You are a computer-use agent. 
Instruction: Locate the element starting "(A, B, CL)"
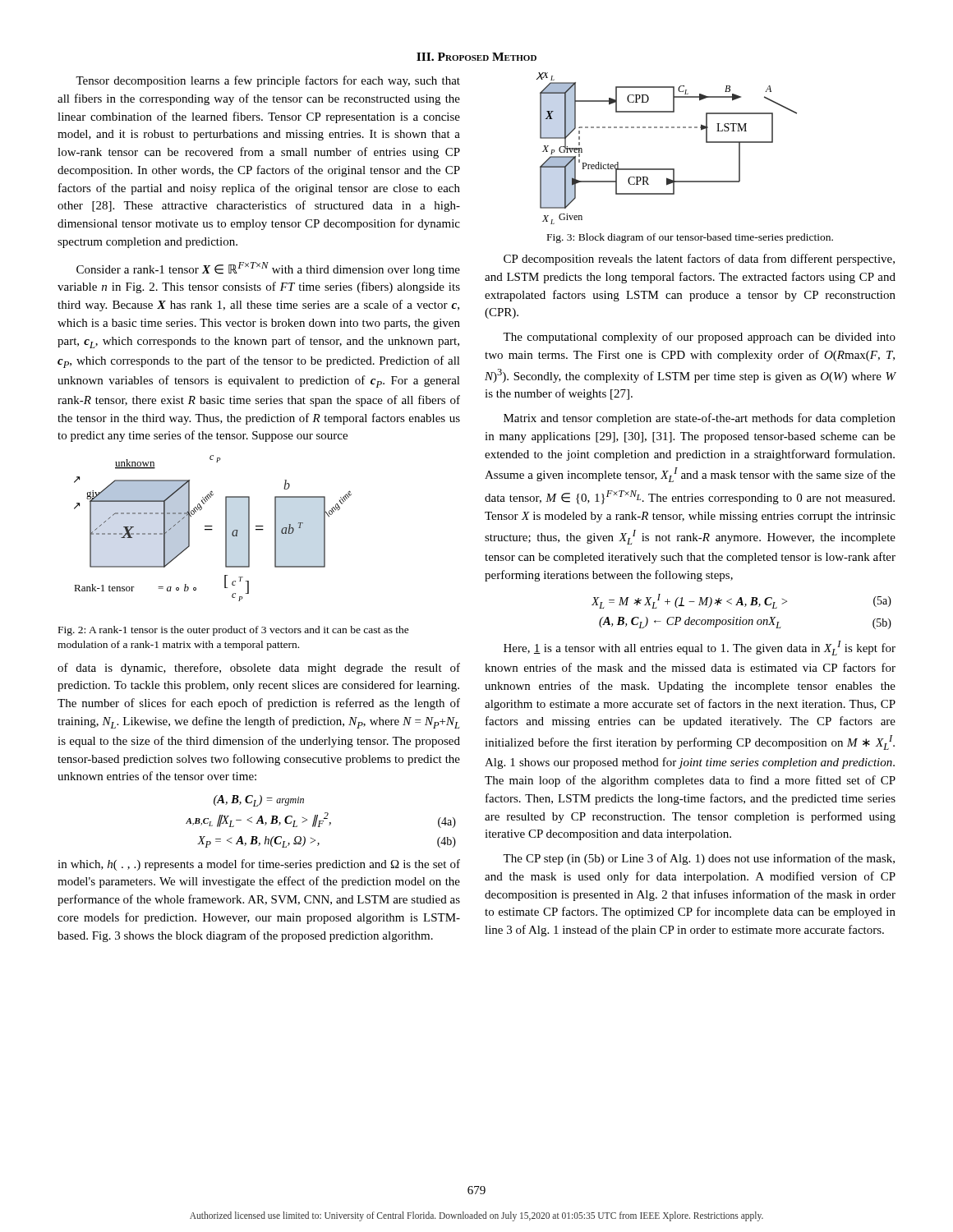(x=259, y=822)
